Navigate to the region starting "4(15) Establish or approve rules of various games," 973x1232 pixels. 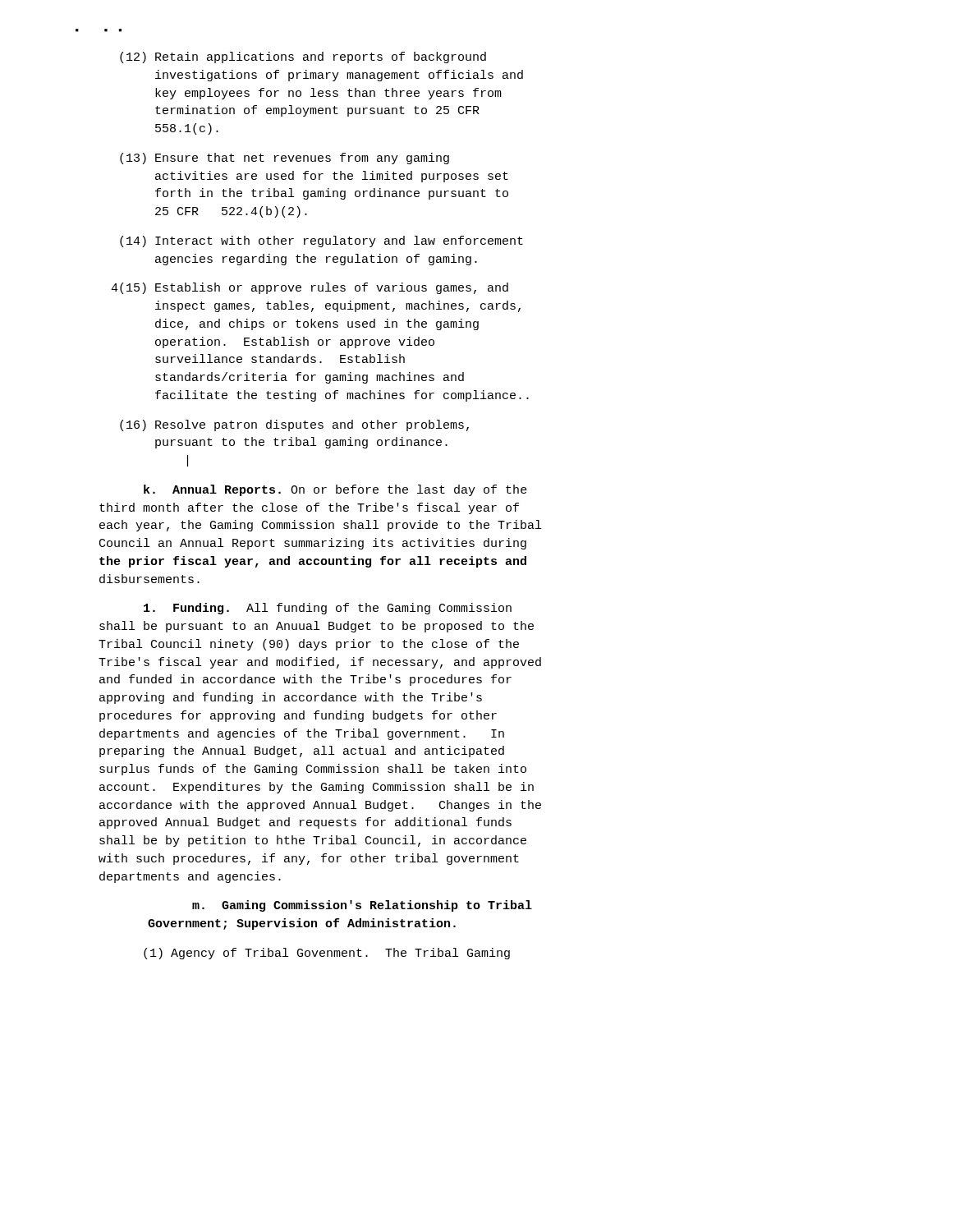coord(310,288)
